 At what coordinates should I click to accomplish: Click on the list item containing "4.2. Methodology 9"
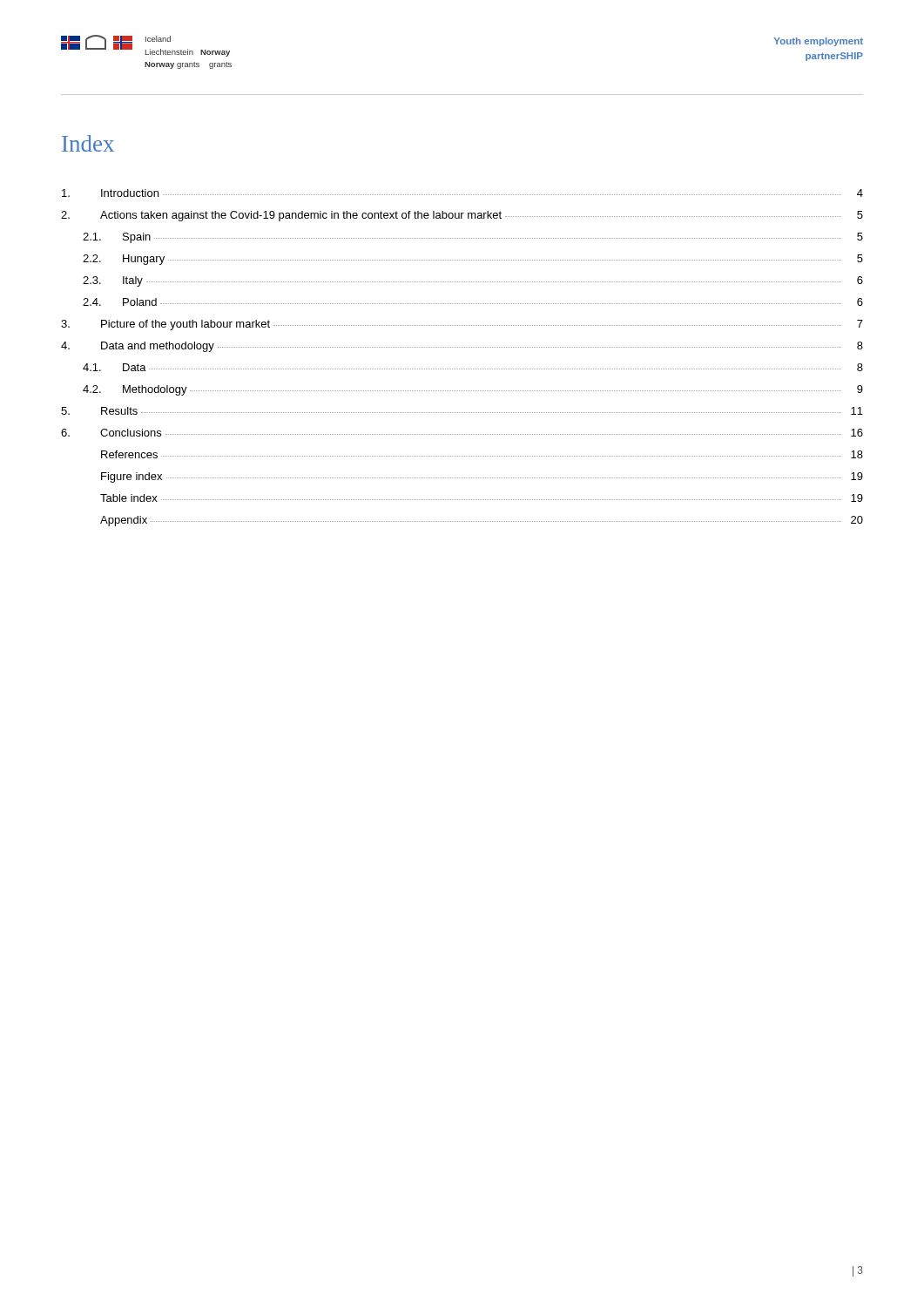462,389
